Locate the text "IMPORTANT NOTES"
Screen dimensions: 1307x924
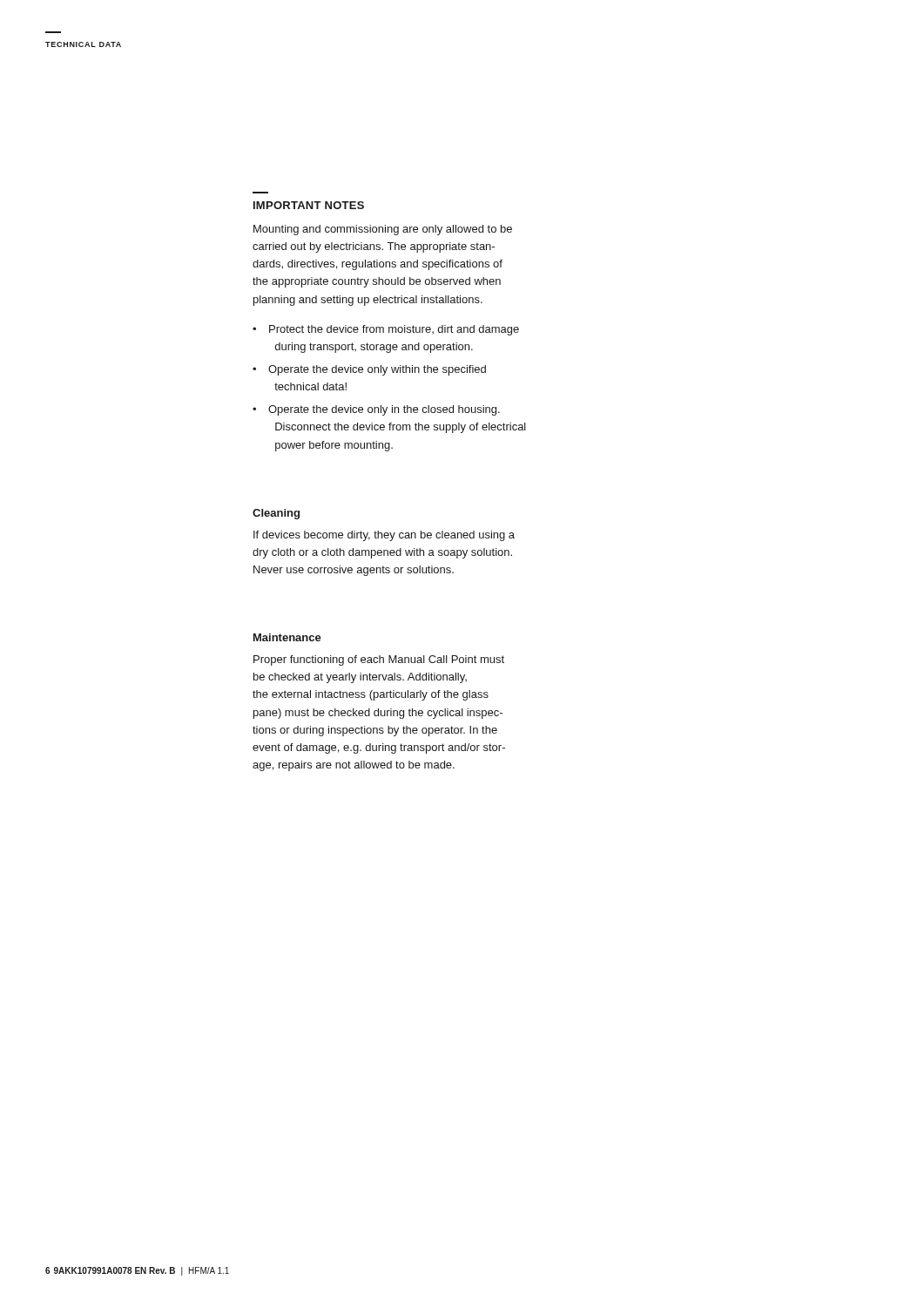309,205
